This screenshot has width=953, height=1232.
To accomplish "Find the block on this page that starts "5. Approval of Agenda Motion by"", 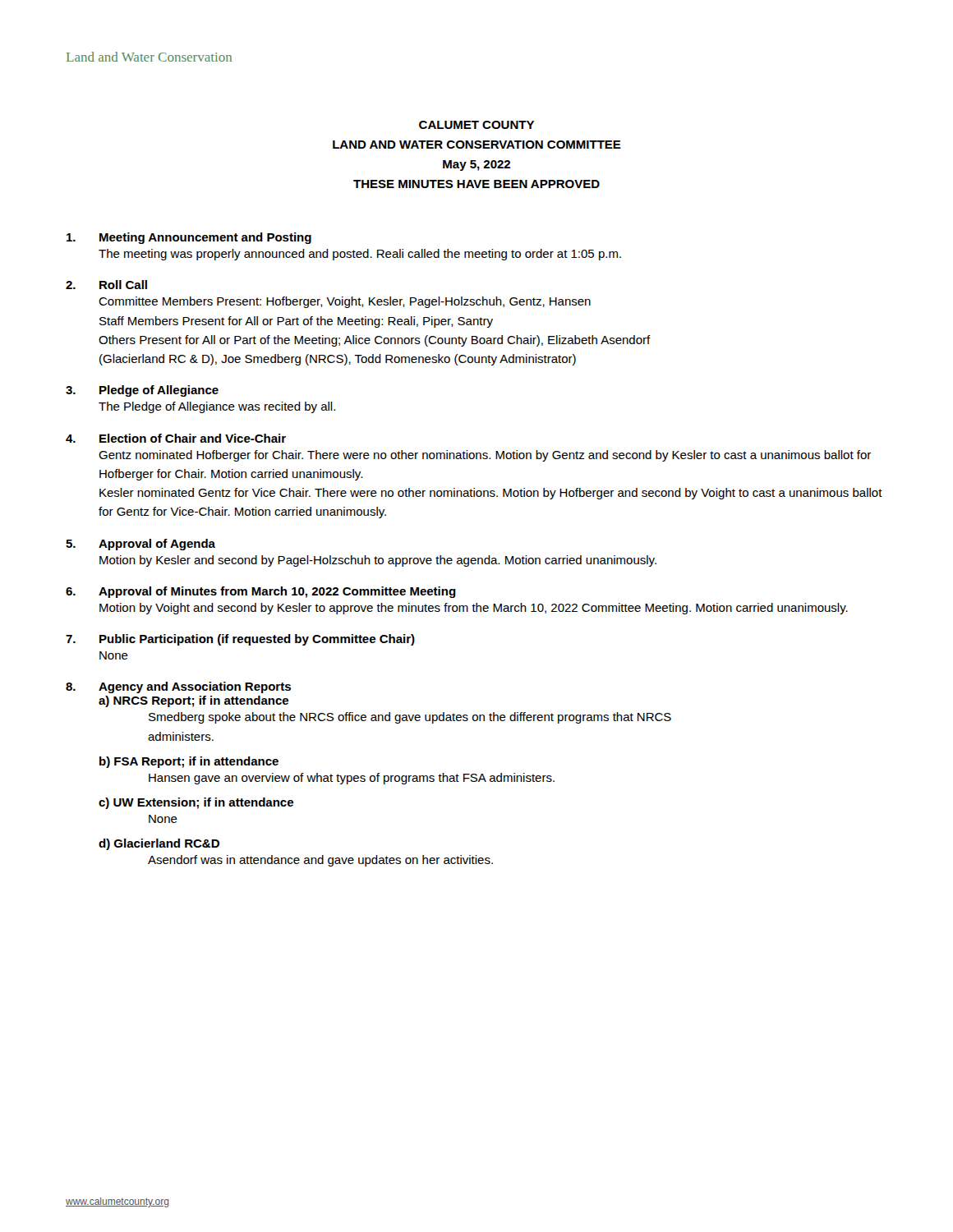I will 476,552.
